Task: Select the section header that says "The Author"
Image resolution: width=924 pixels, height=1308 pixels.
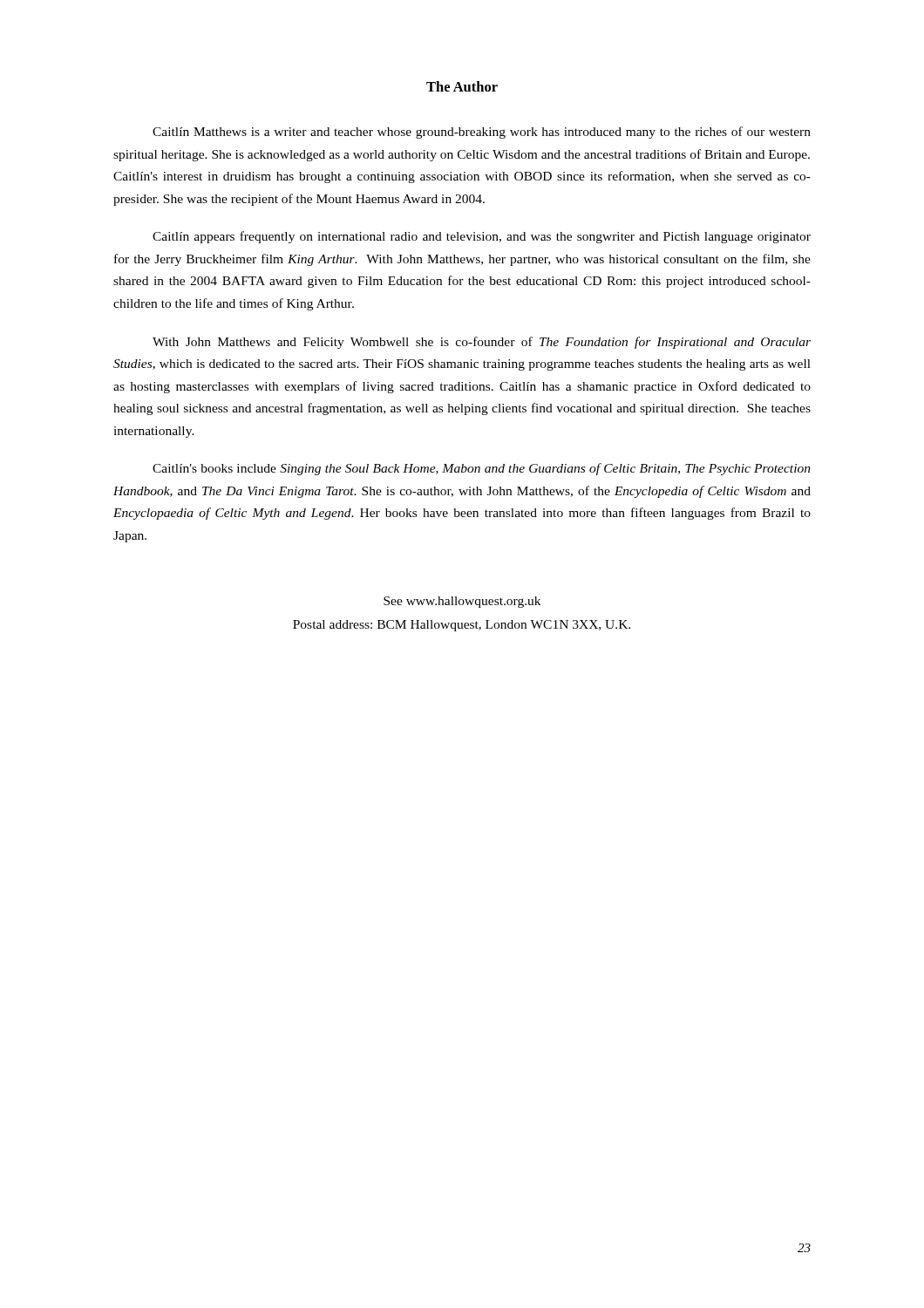Action: point(462,87)
